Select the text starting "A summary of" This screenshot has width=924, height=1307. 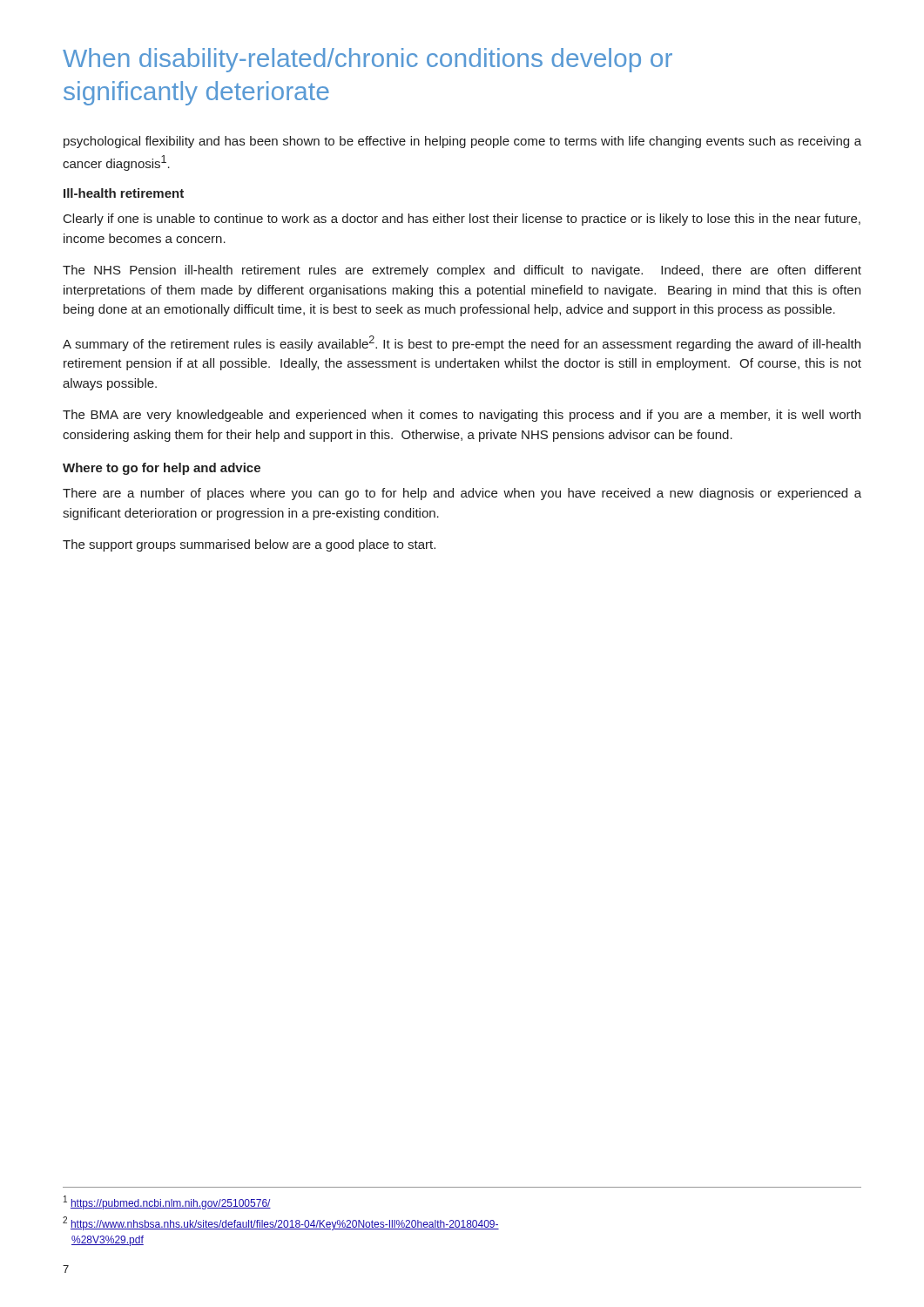[x=462, y=362]
